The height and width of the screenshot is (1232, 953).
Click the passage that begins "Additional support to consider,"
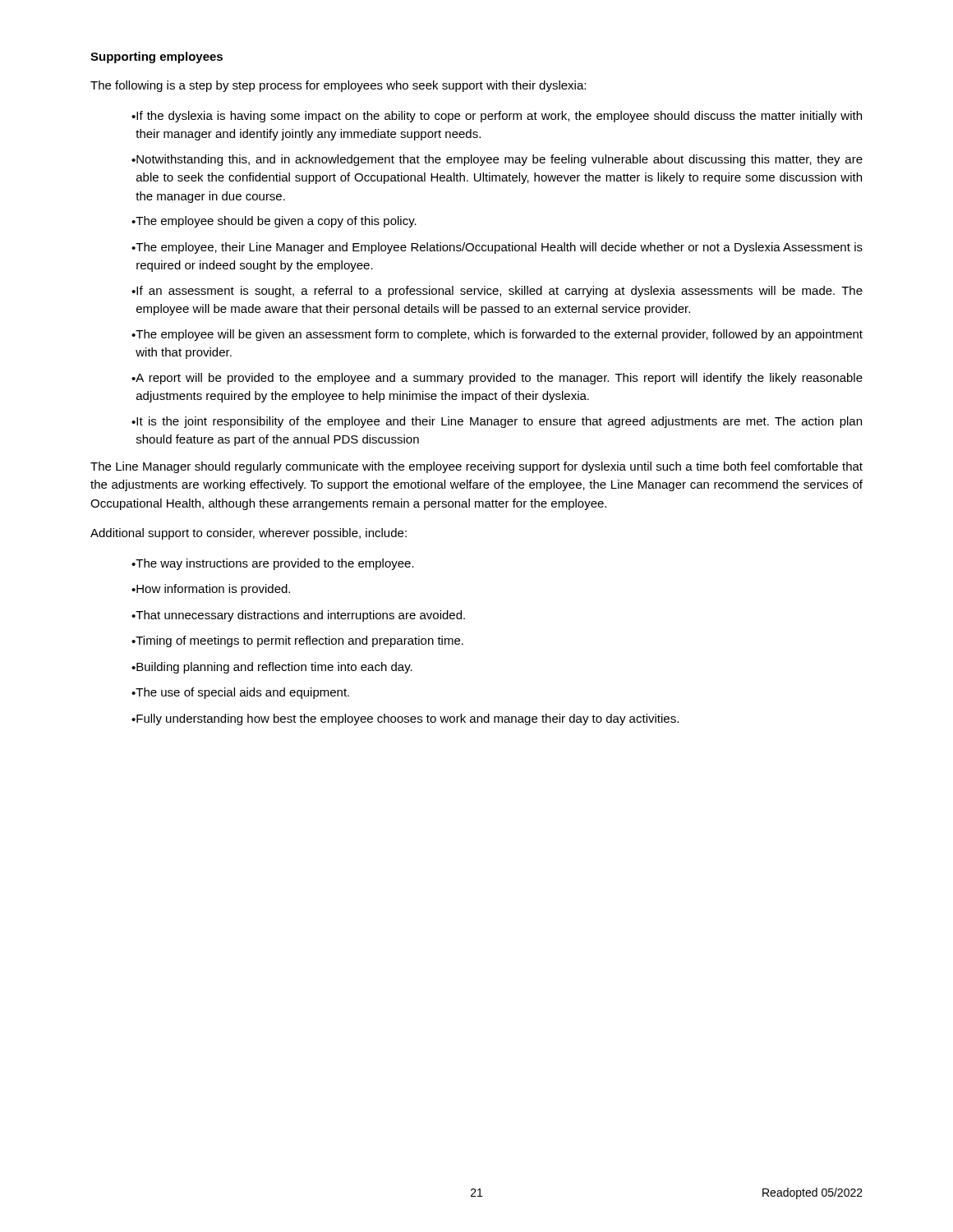click(249, 533)
